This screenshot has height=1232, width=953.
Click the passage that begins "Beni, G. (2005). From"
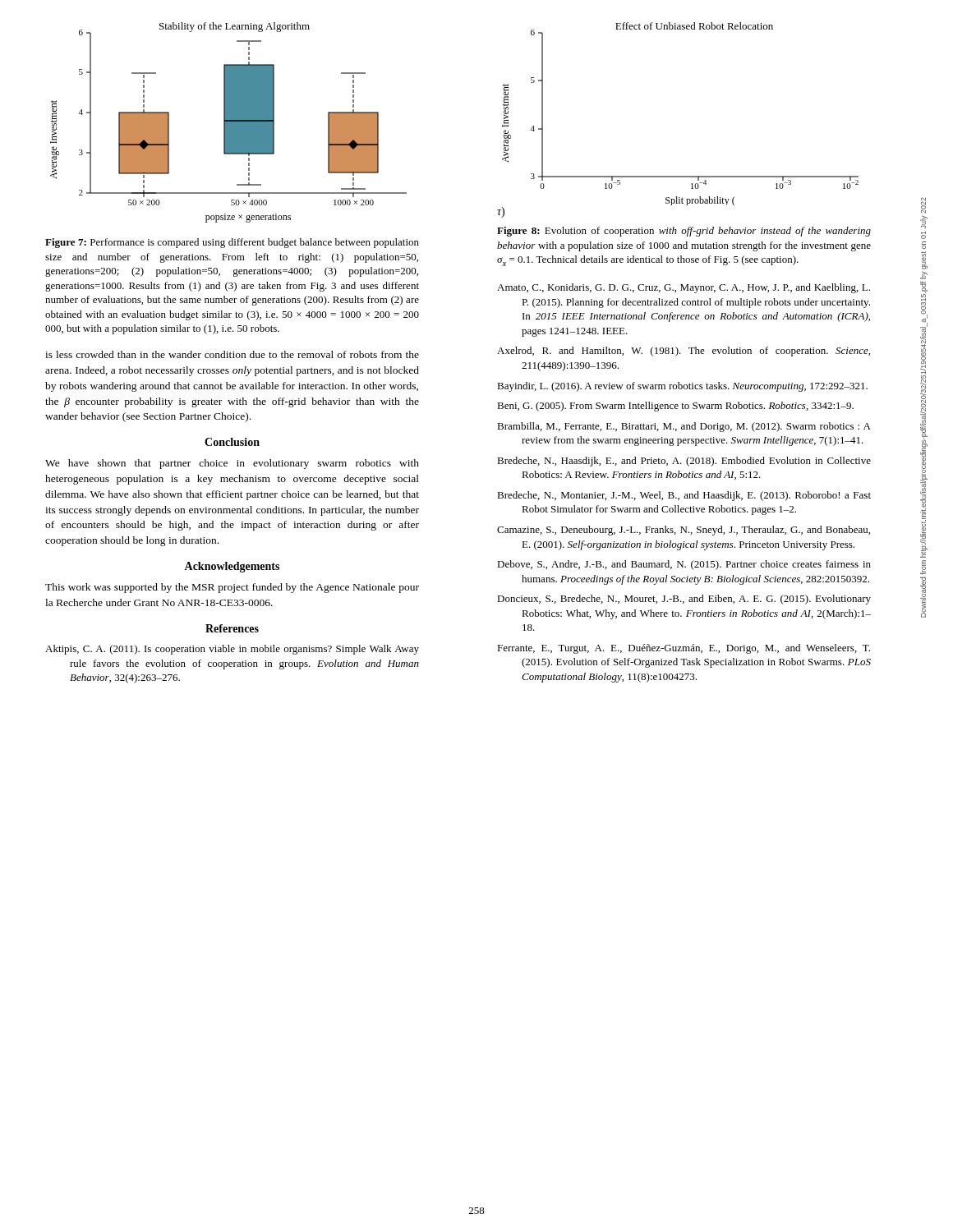click(684, 406)
